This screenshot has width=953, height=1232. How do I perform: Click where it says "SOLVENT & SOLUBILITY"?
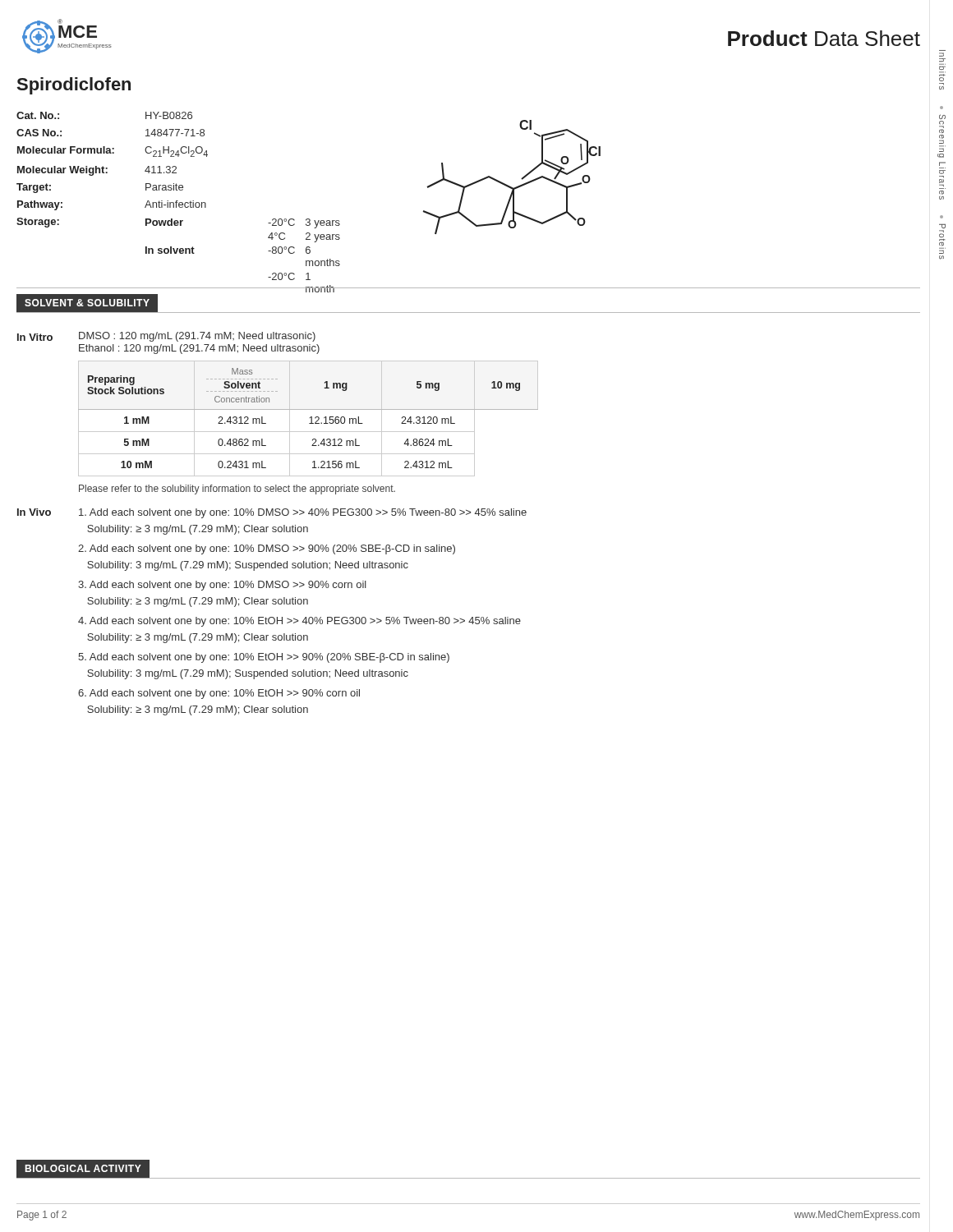tap(87, 303)
